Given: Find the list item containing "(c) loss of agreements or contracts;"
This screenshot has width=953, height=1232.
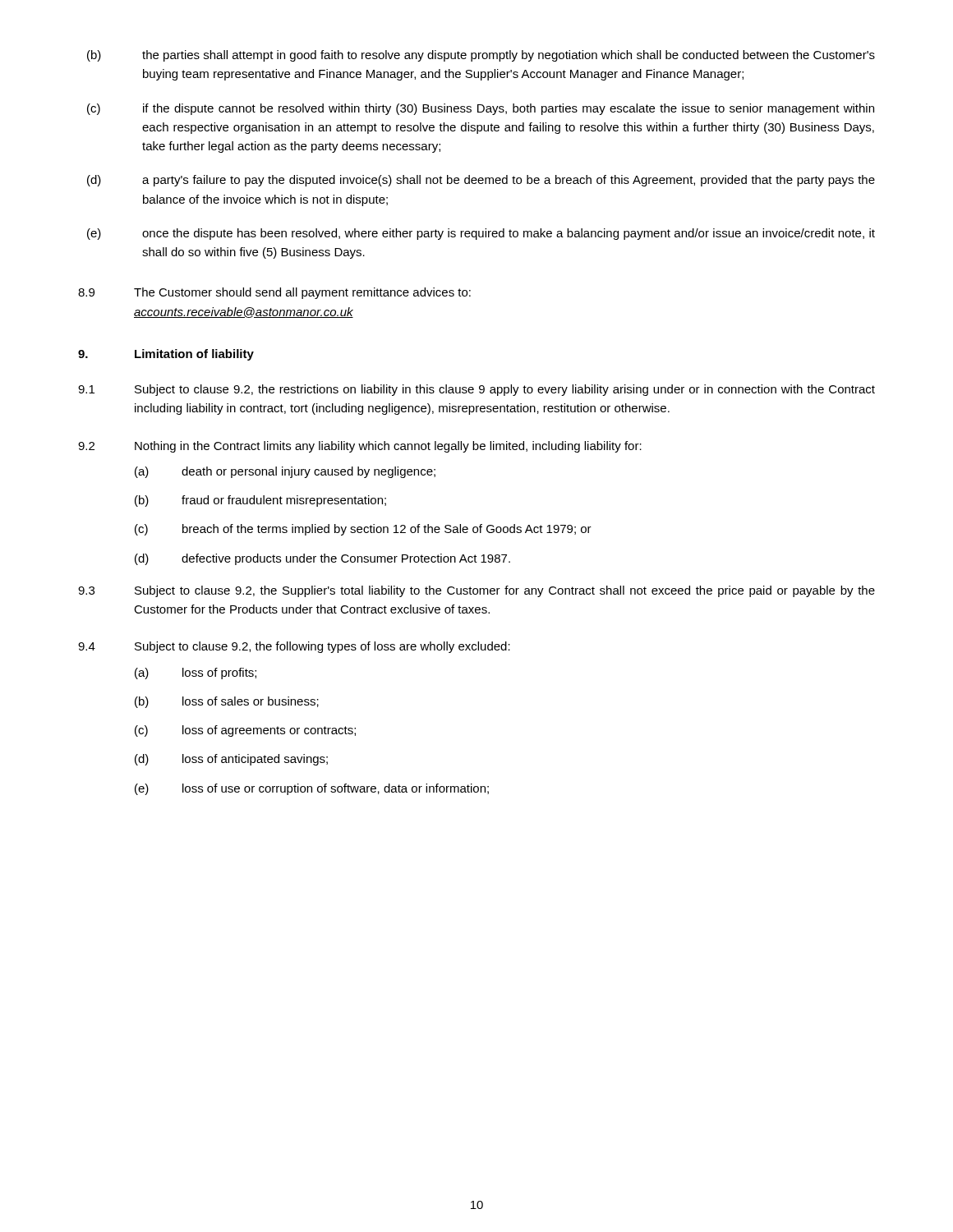Looking at the screenshot, I should pyautogui.click(x=245, y=731).
